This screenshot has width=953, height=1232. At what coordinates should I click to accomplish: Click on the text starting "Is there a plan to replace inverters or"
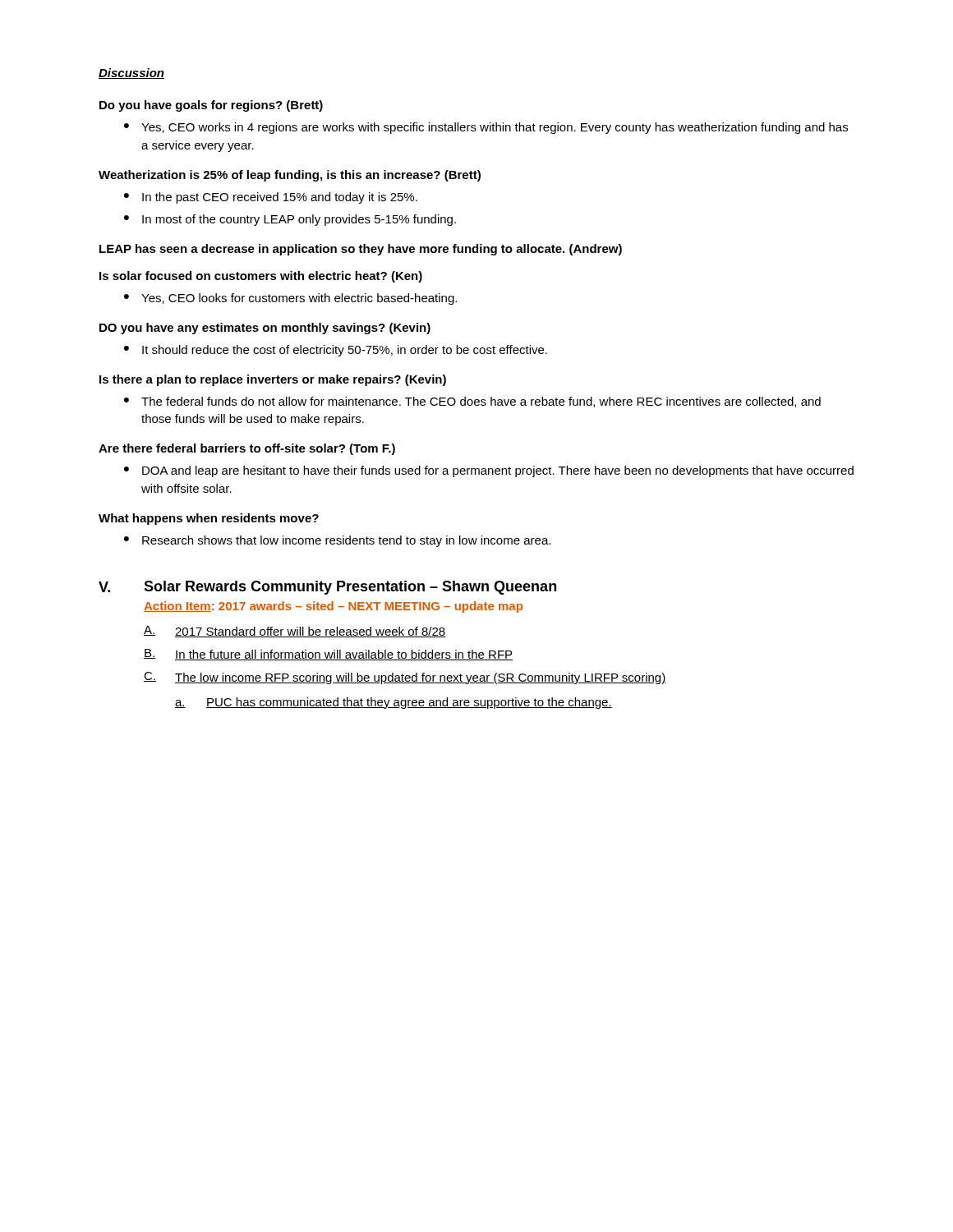(x=273, y=379)
